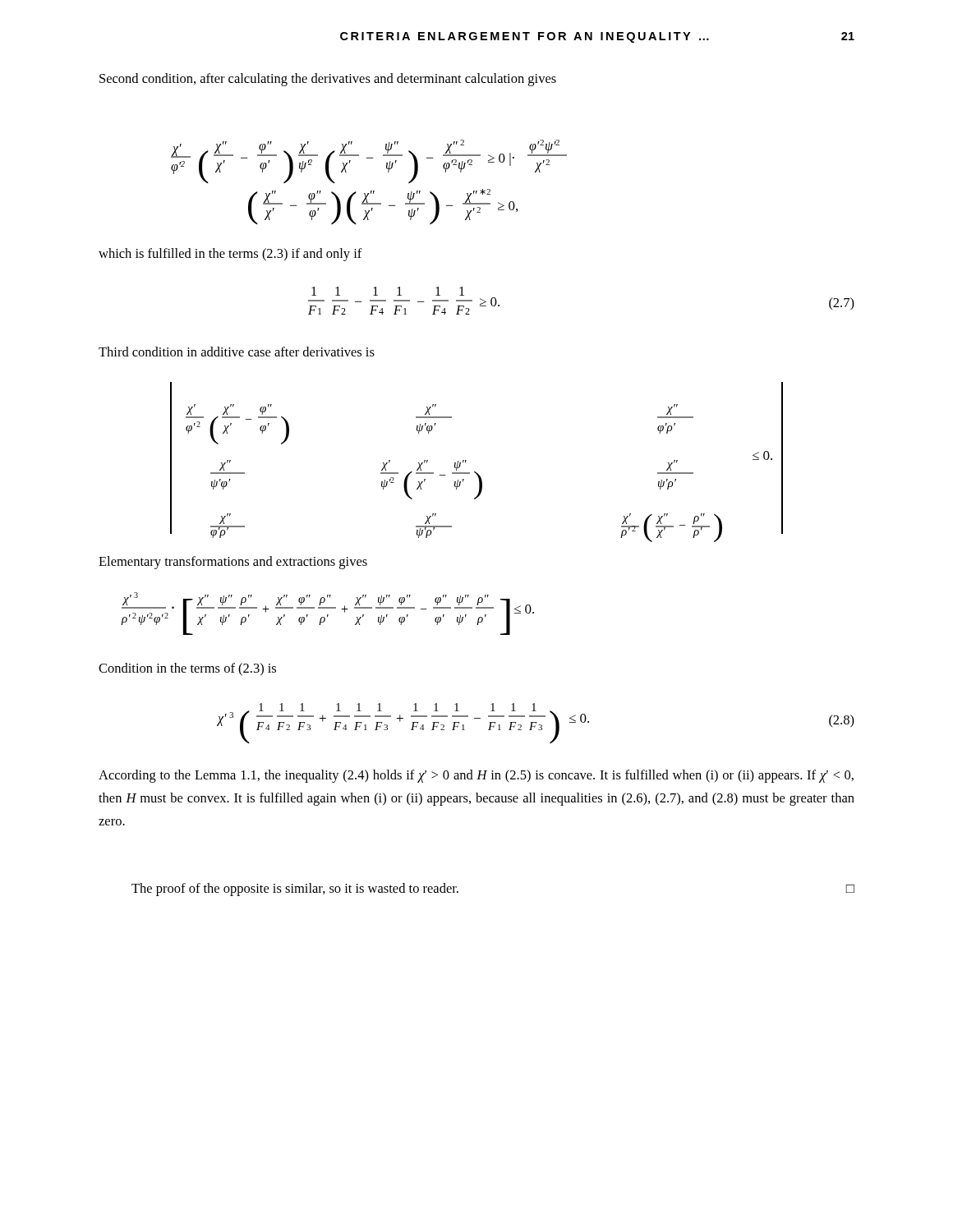
Task: Select the text block containing "which is fulfilled in the terms (2.3)"
Action: (230, 253)
